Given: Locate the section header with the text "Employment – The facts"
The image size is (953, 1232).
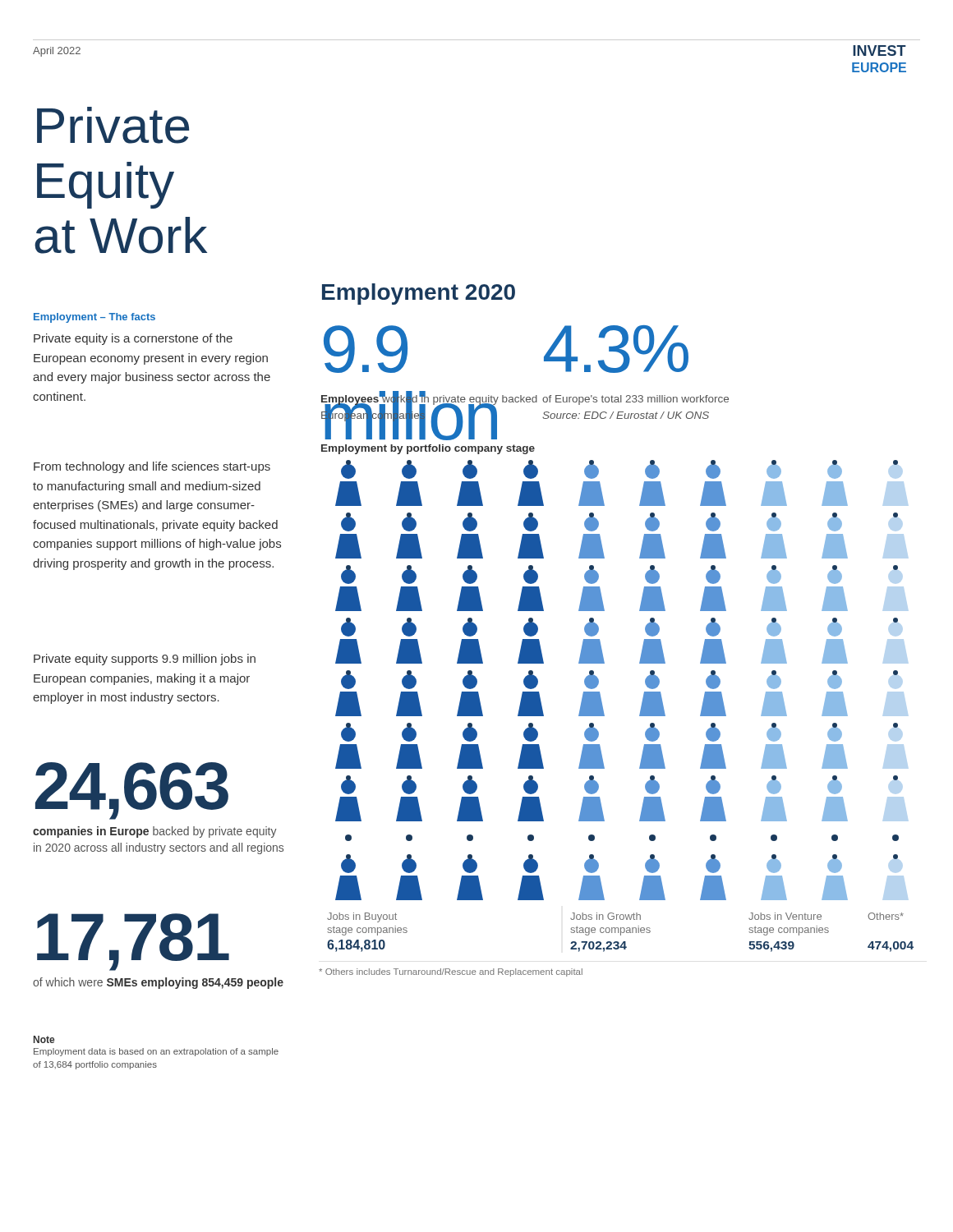Looking at the screenshot, I should click(94, 317).
